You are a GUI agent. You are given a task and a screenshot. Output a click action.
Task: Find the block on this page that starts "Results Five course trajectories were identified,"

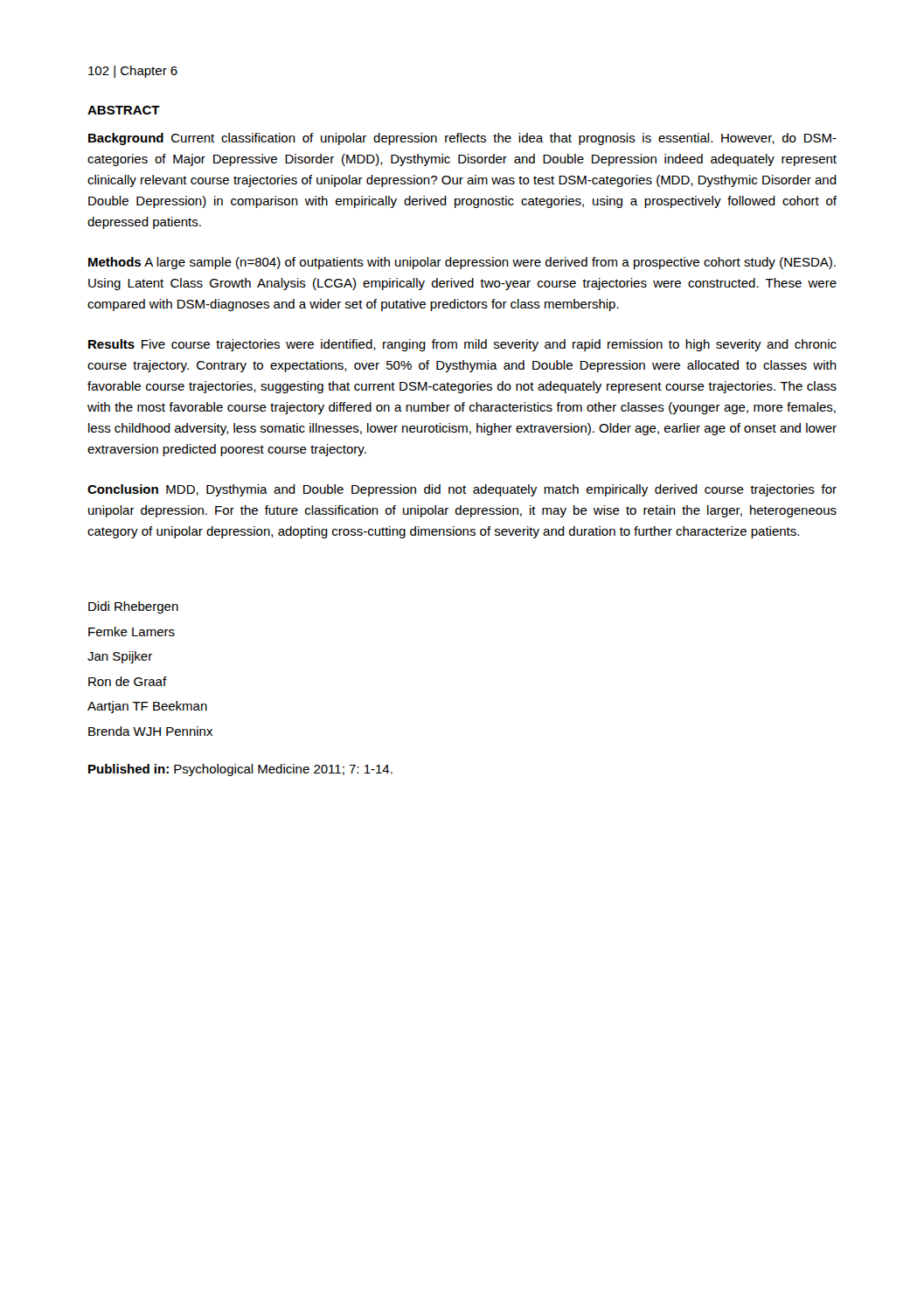pyautogui.click(x=462, y=396)
